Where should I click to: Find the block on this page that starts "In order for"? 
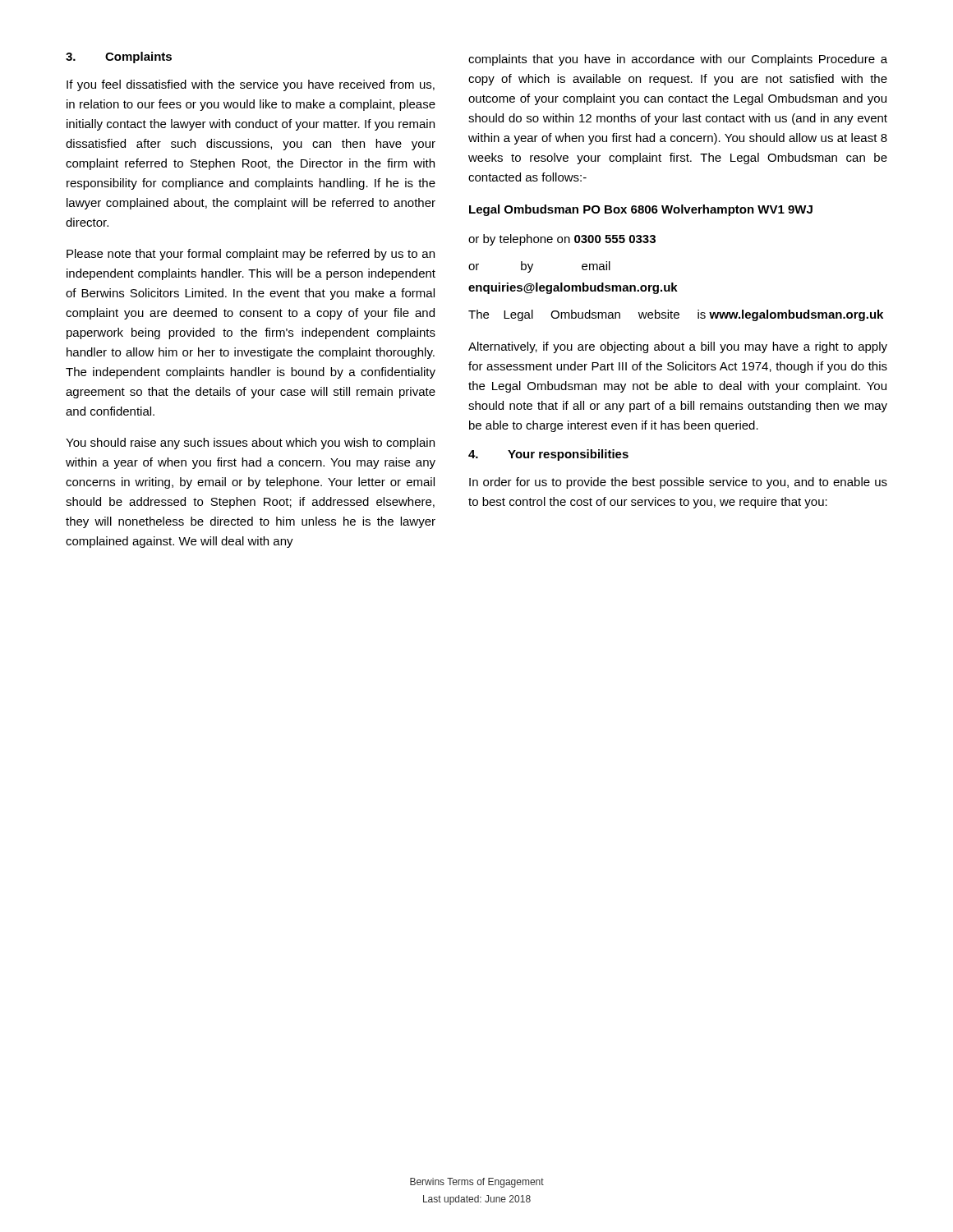coord(678,492)
